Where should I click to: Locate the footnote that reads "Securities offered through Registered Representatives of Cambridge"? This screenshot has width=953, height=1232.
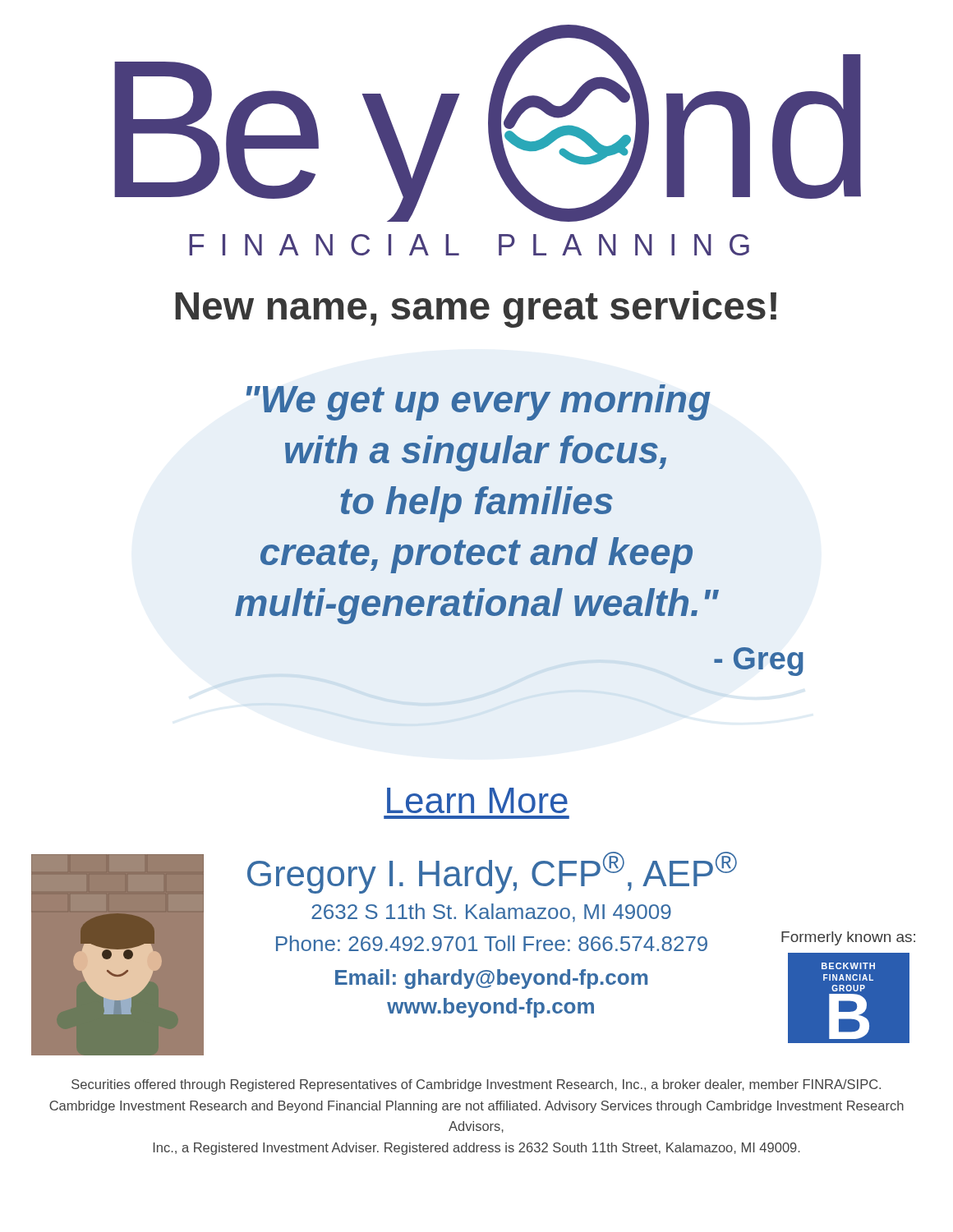(x=476, y=1116)
